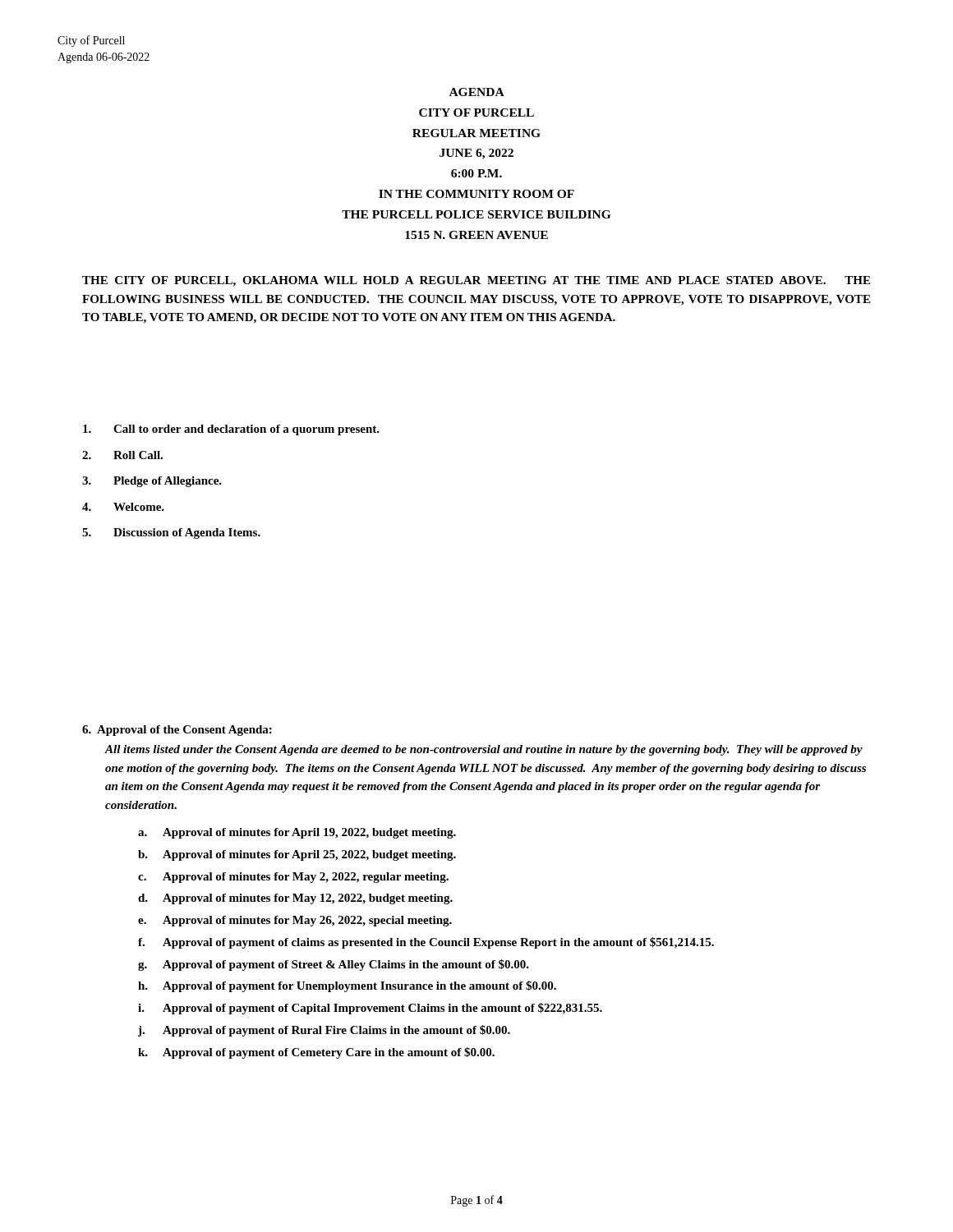This screenshot has height=1232, width=953.
Task: Locate the element starting "k. Approval of"
Action: point(504,1052)
